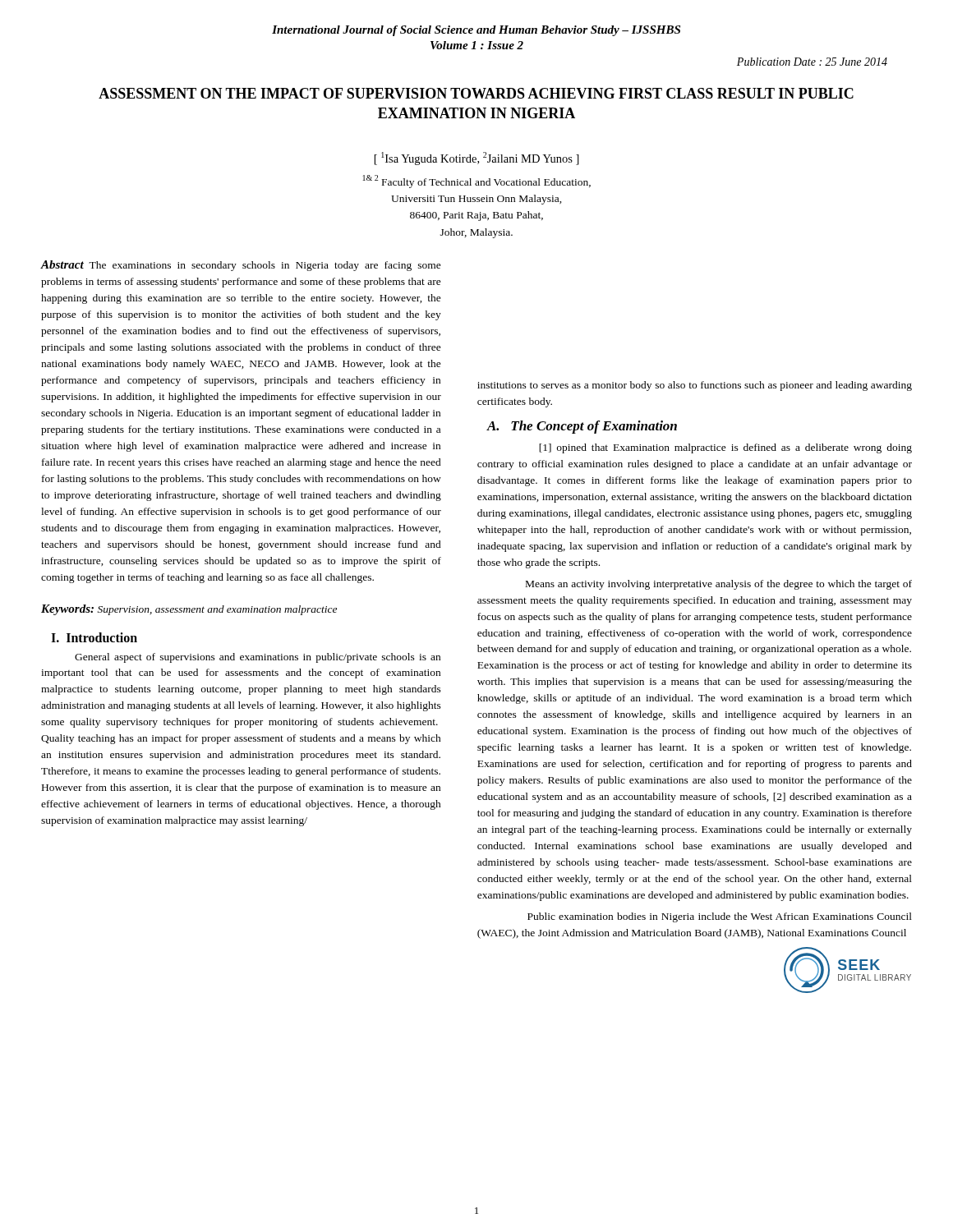Screen dimensions: 1232x953
Task: Click on the text block containing "1& 2 Faculty of Technical"
Action: coord(476,206)
